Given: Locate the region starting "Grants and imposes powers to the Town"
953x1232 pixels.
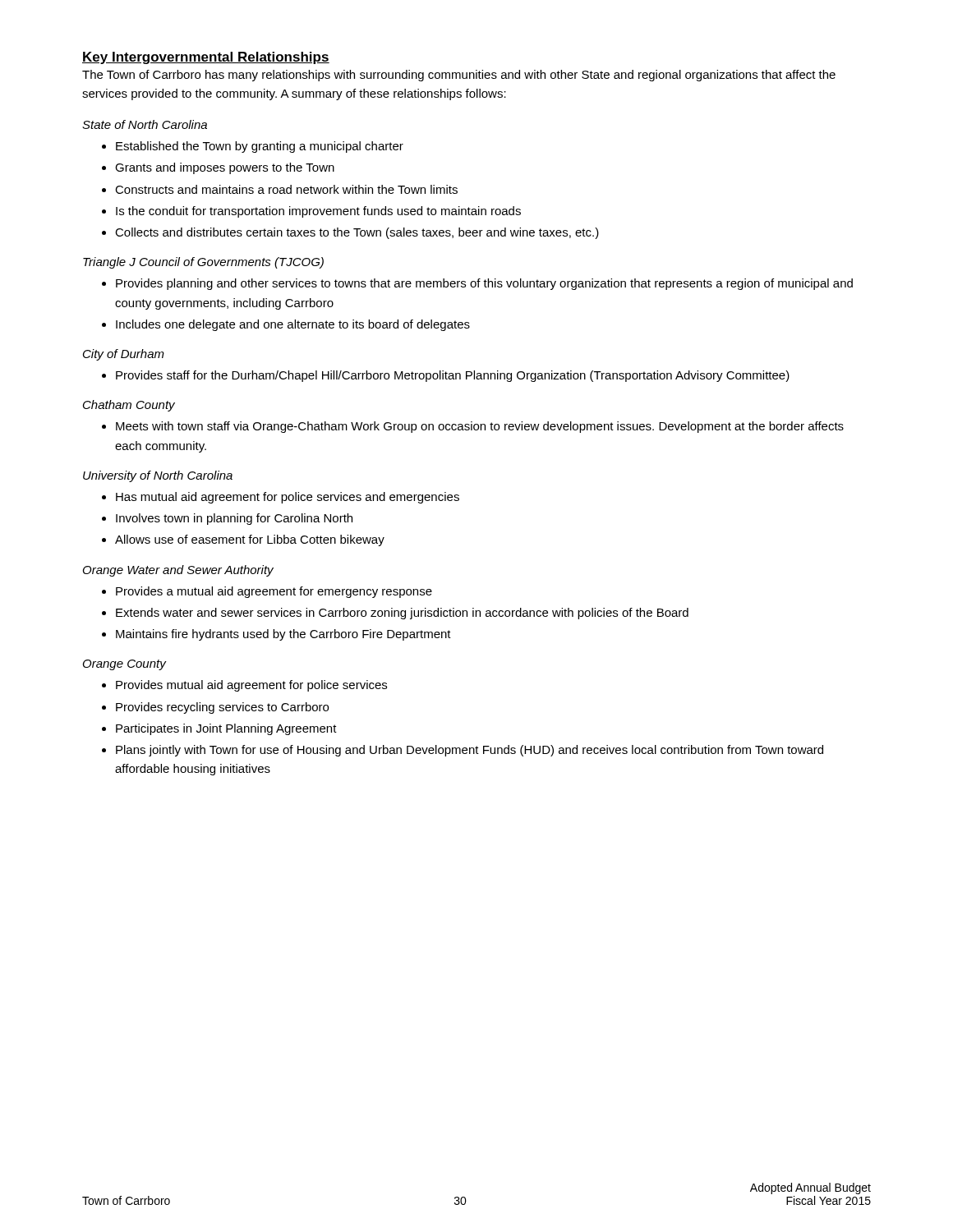Looking at the screenshot, I should click(225, 167).
